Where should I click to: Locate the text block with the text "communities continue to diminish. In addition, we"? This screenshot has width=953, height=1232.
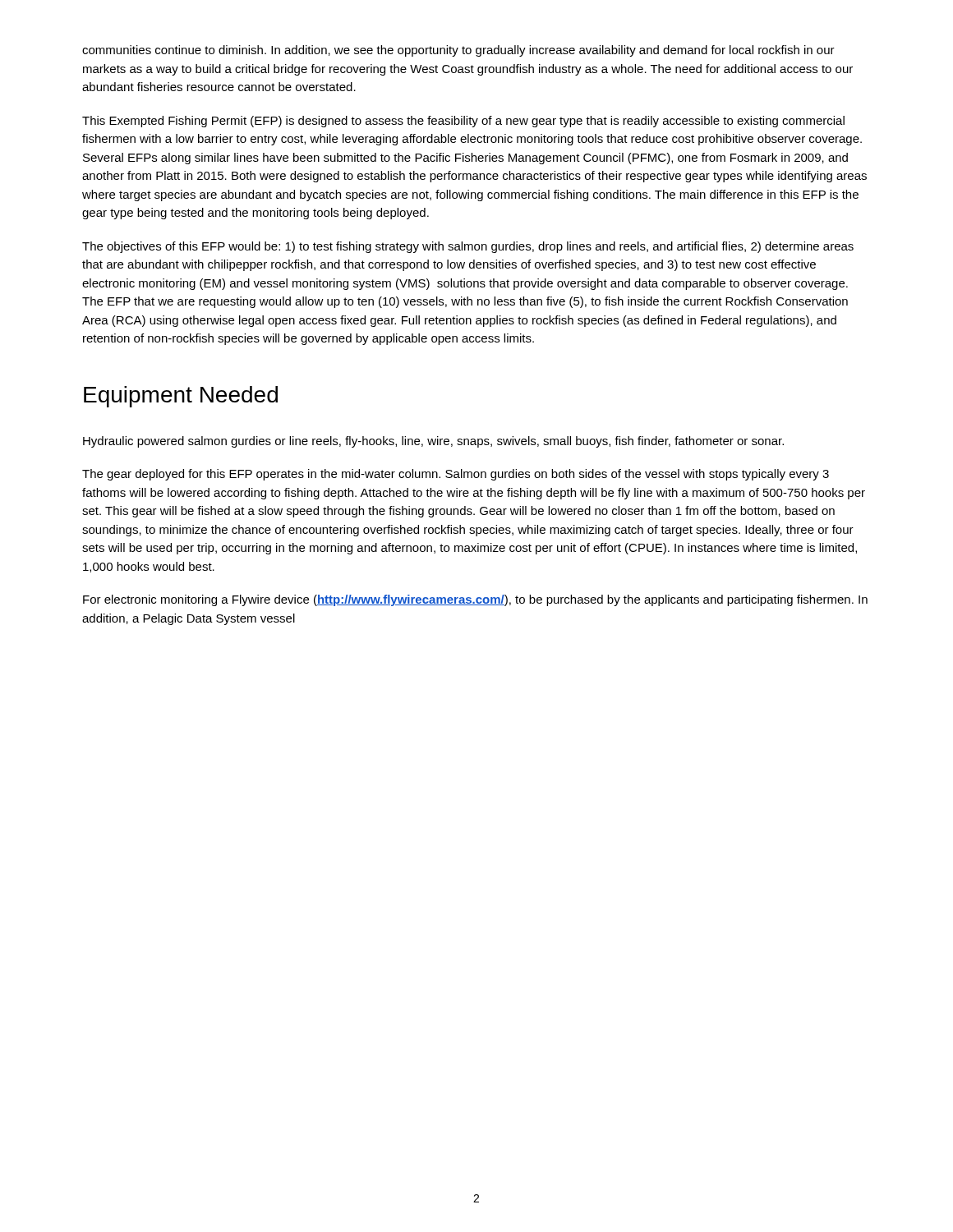click(468, 68)
